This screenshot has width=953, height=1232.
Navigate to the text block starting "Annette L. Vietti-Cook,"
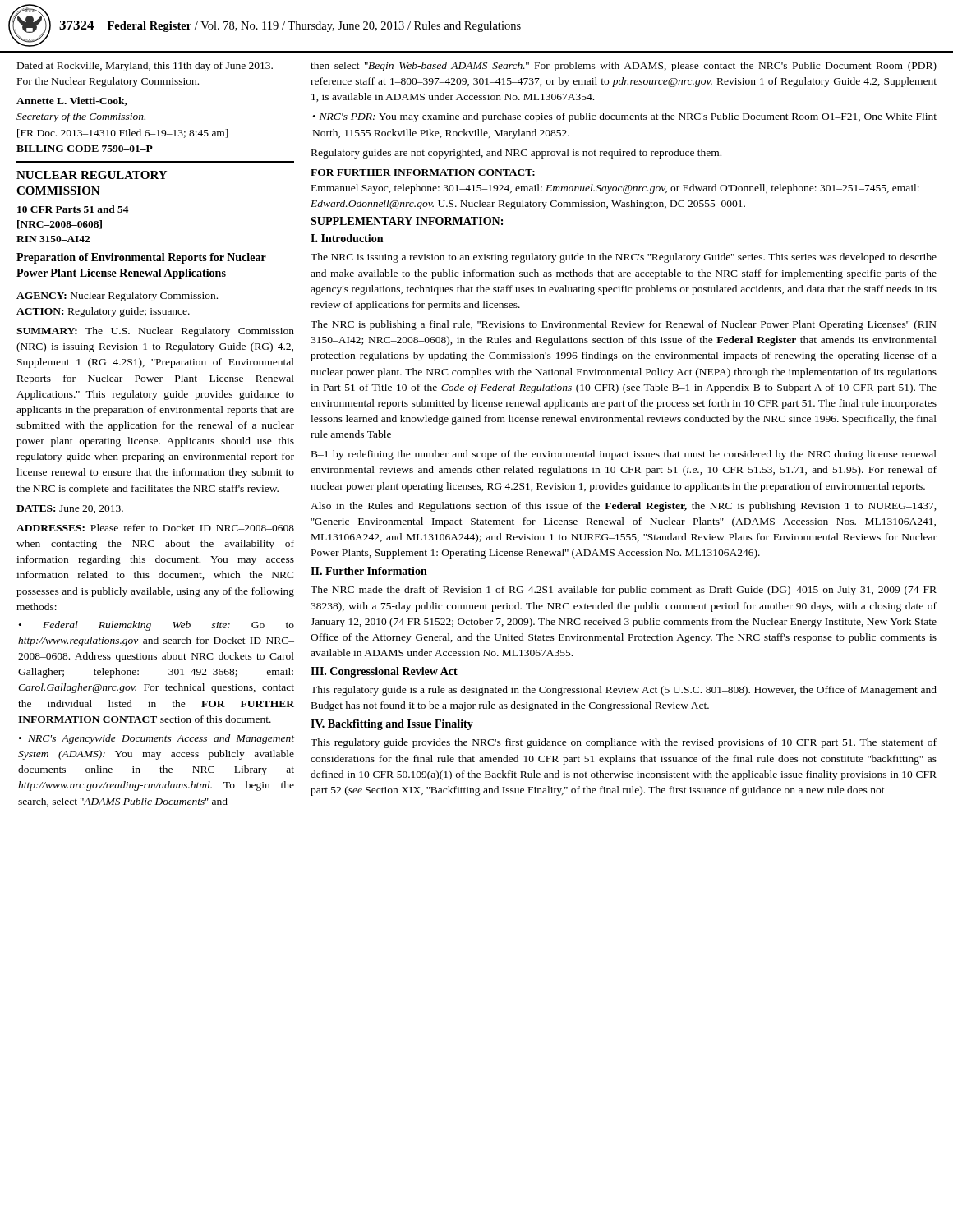(x=155, y=124)
